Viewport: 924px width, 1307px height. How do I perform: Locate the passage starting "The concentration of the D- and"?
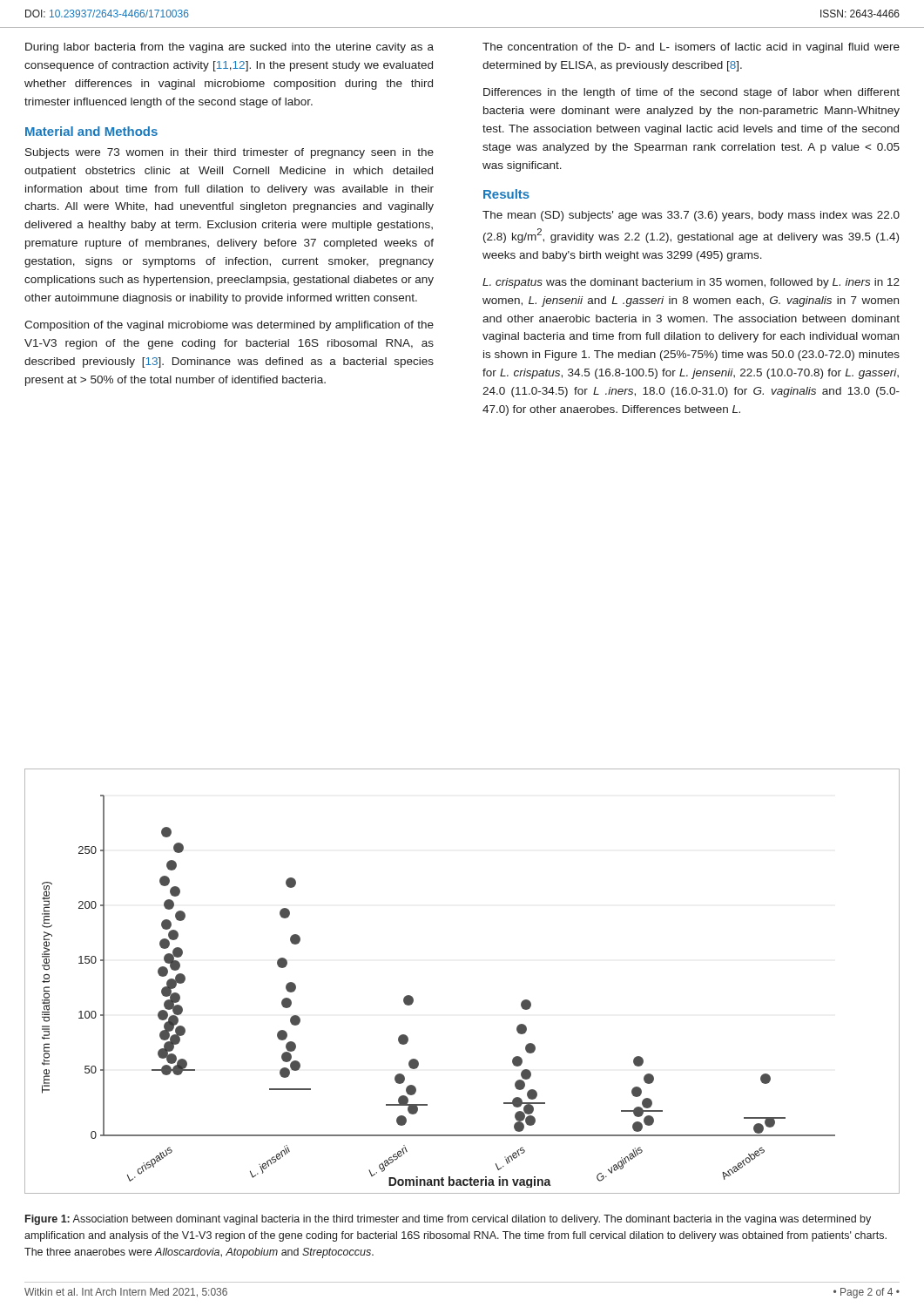point(691,56)
